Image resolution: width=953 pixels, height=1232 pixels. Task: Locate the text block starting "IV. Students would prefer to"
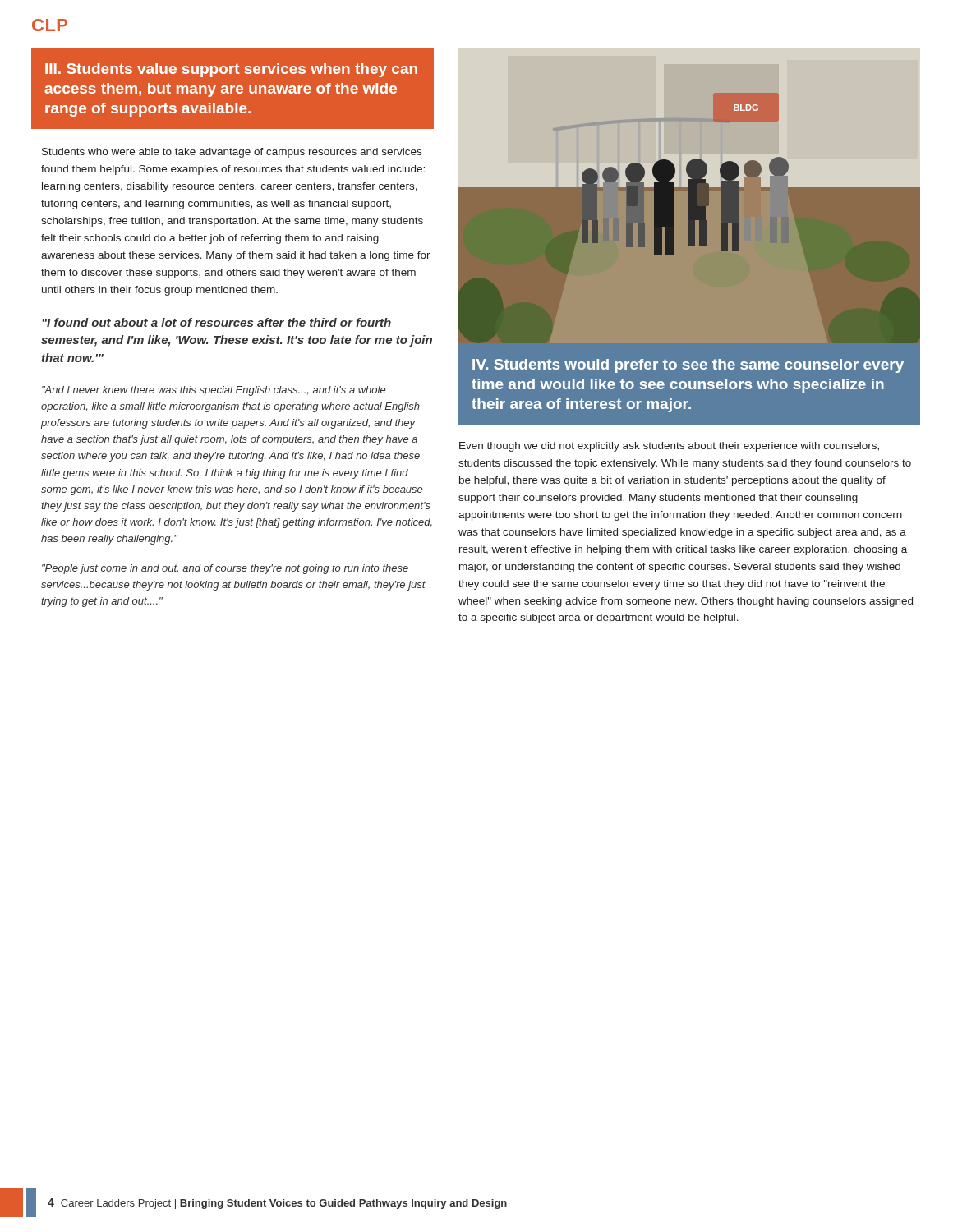[689, 384]
